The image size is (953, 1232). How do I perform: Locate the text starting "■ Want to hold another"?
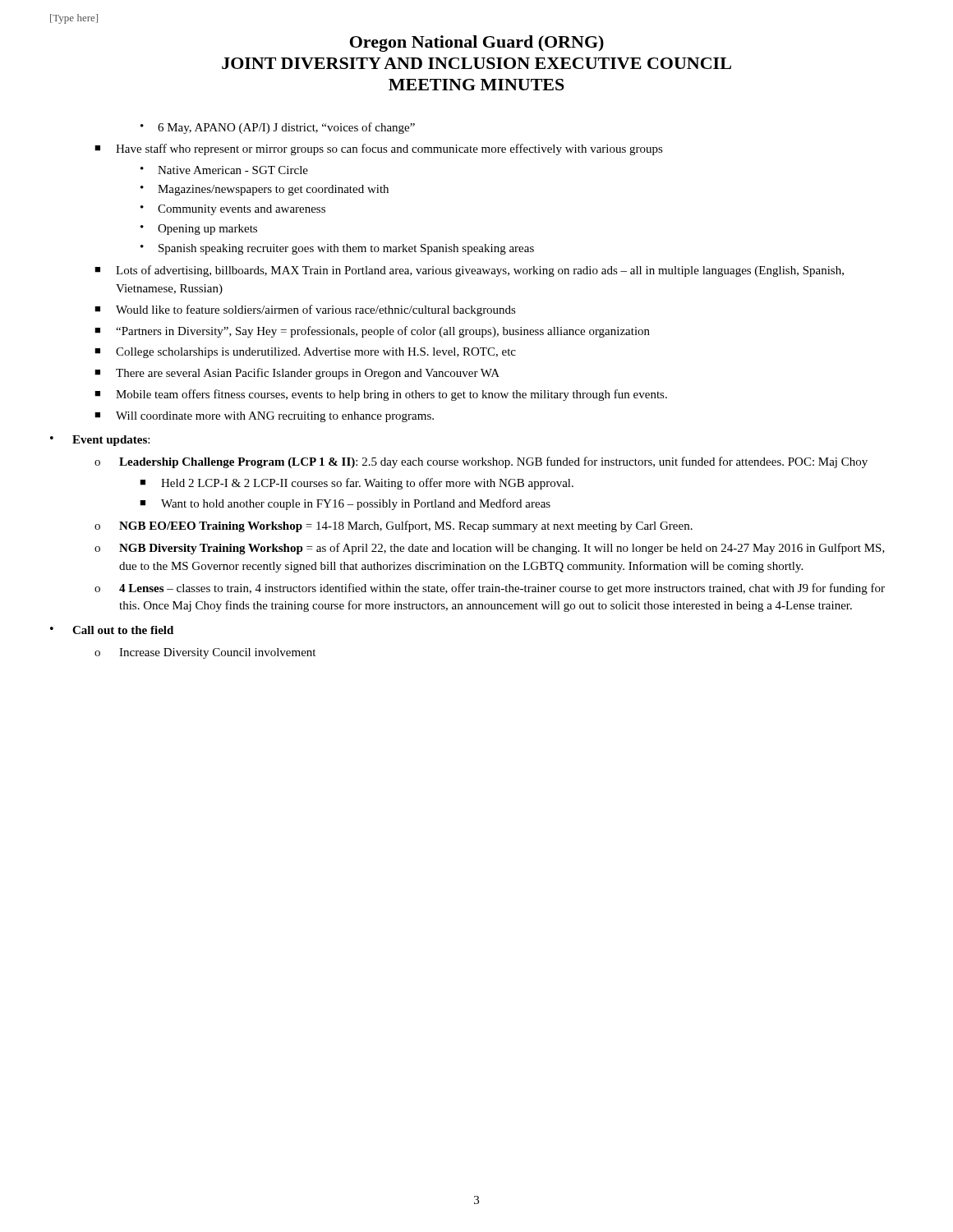tap(522, 504)
